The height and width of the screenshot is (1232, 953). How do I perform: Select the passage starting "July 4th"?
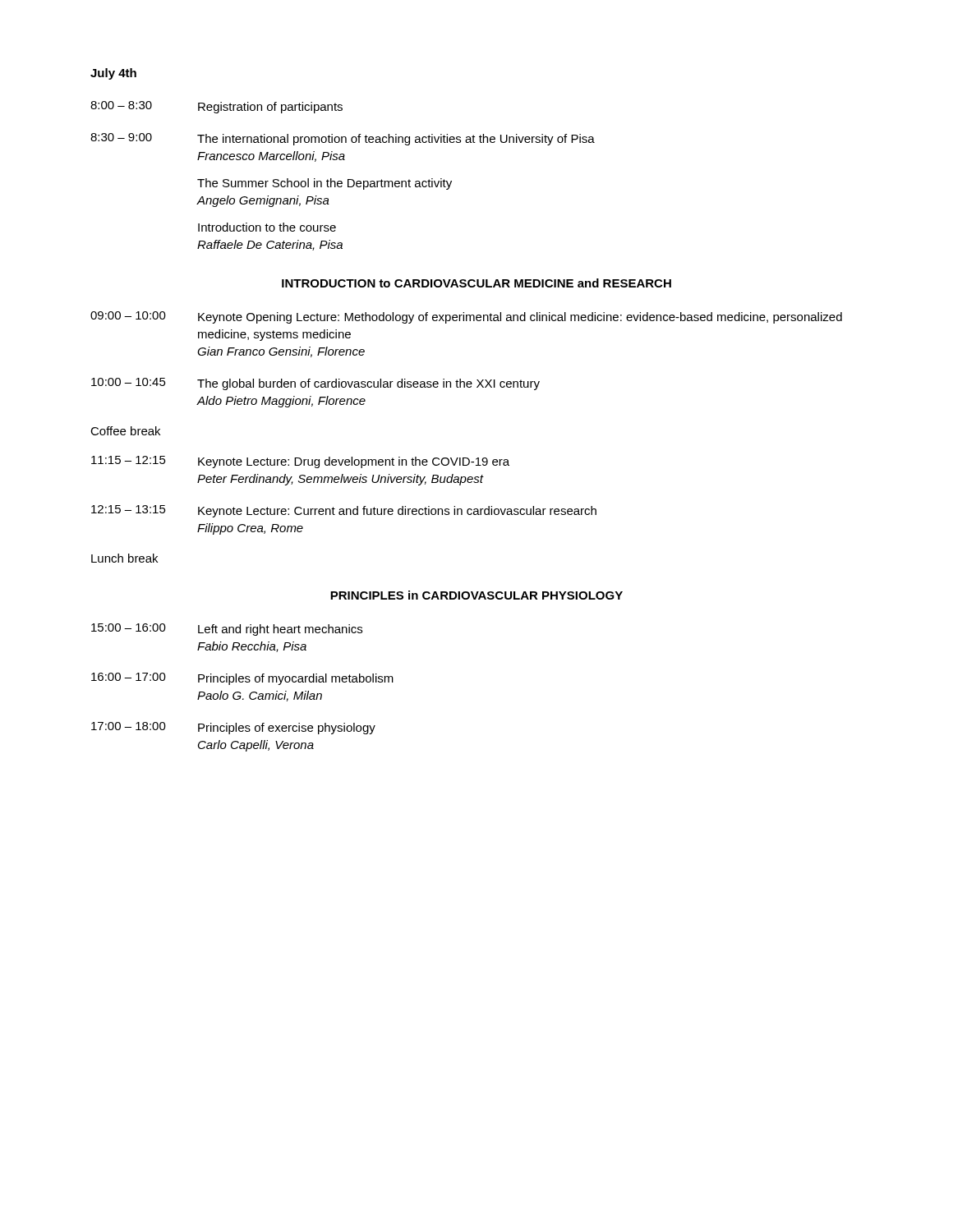click(x=114, y=73)
